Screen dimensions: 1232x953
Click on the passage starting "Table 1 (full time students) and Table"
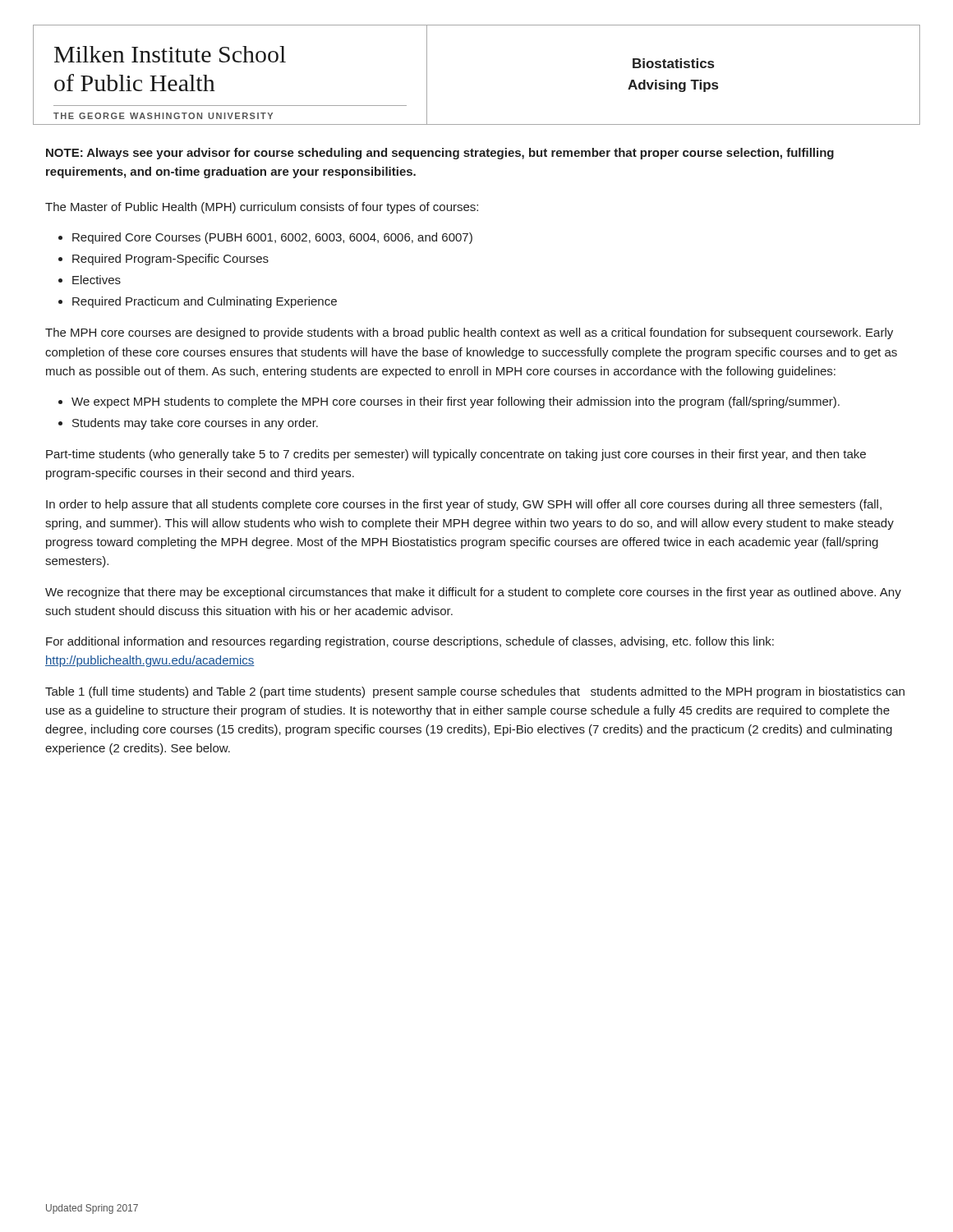(x=475, y=719)
